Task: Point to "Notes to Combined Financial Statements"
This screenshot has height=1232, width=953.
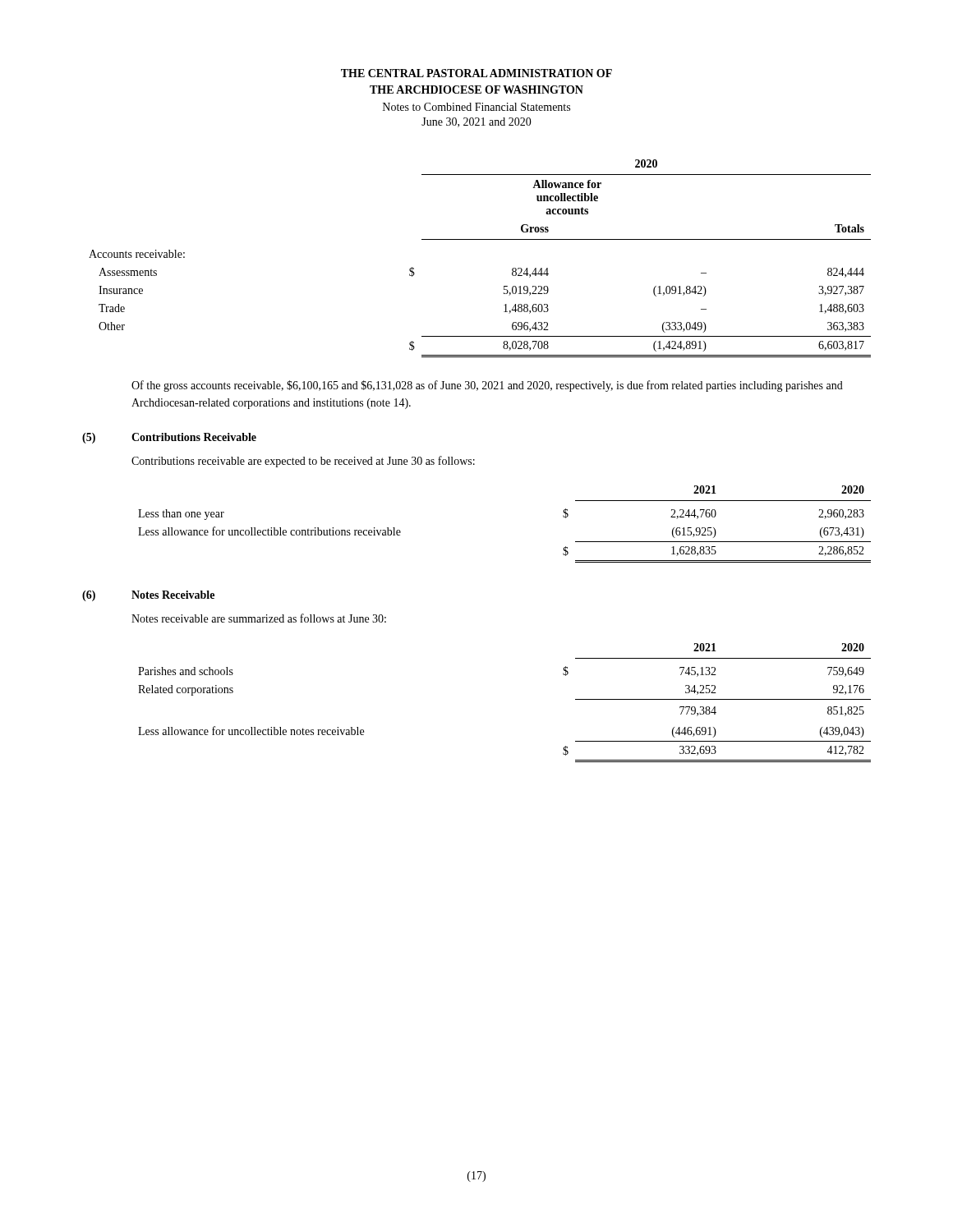Action: pos(476,107)
